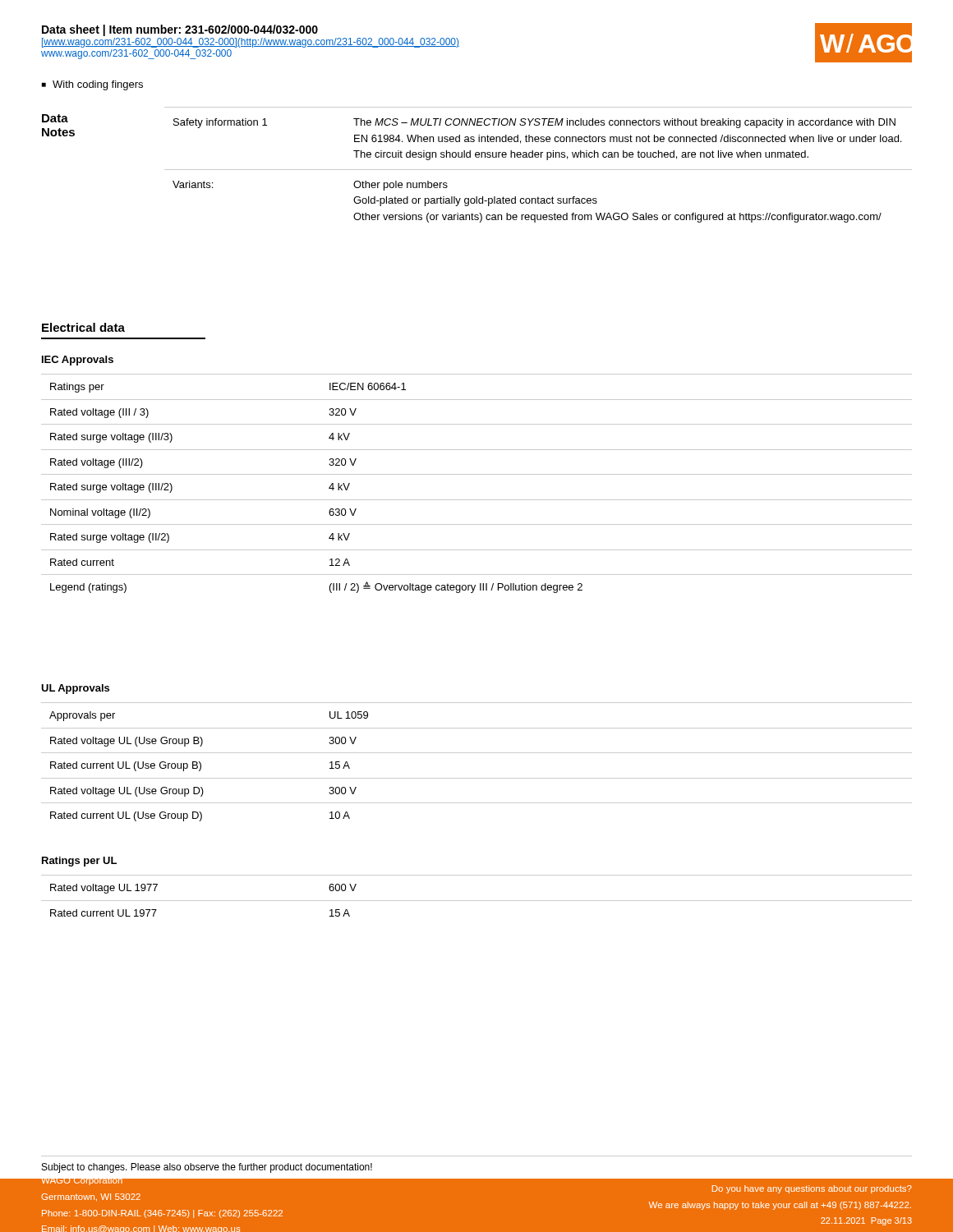Find the text block starting "Subject to changes. Please"
Viewport: 953px width, 1232px height.
click(x=207, y=1167)
